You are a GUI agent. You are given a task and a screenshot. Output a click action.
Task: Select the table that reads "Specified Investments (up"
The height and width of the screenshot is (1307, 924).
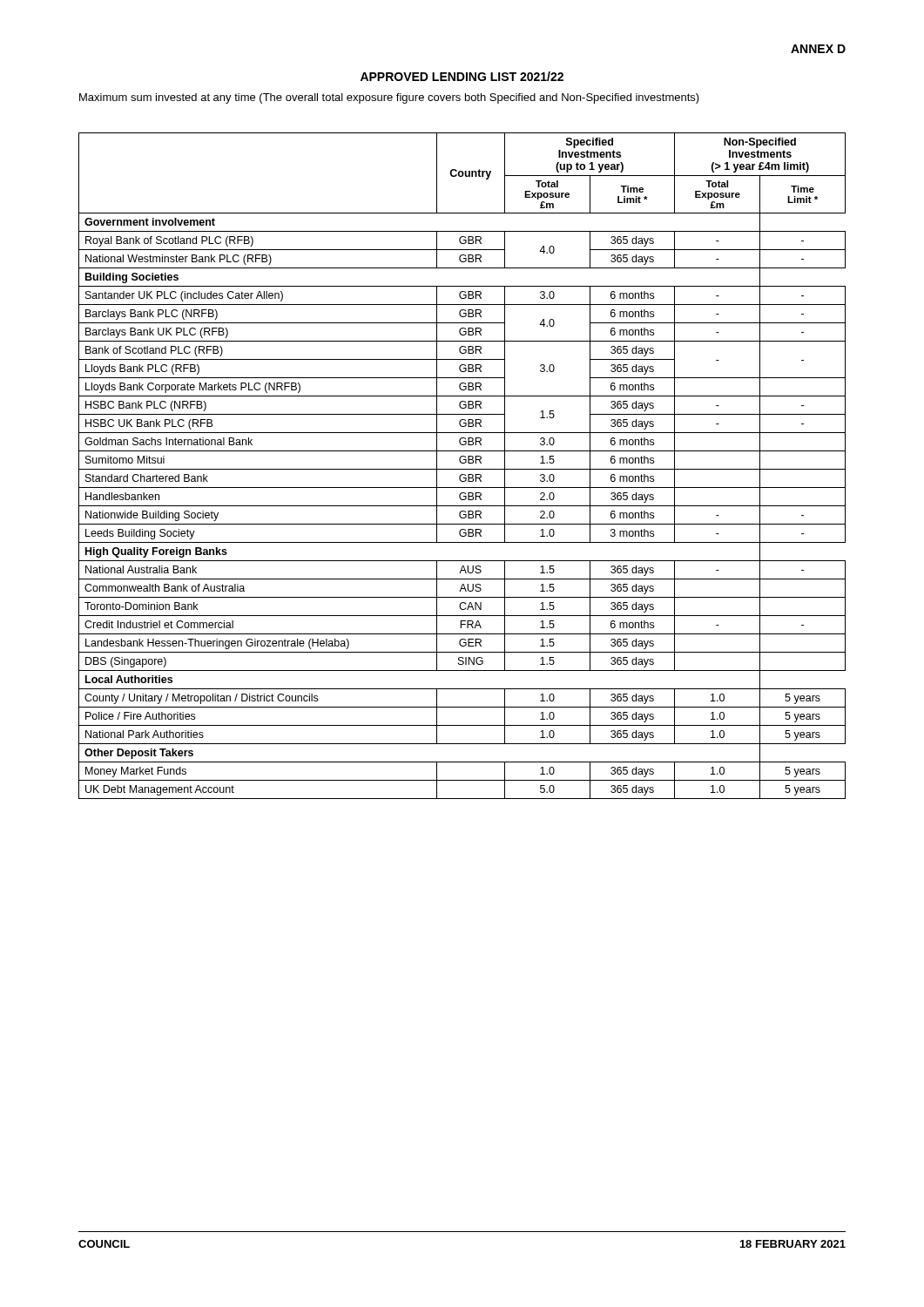(462, 466)
